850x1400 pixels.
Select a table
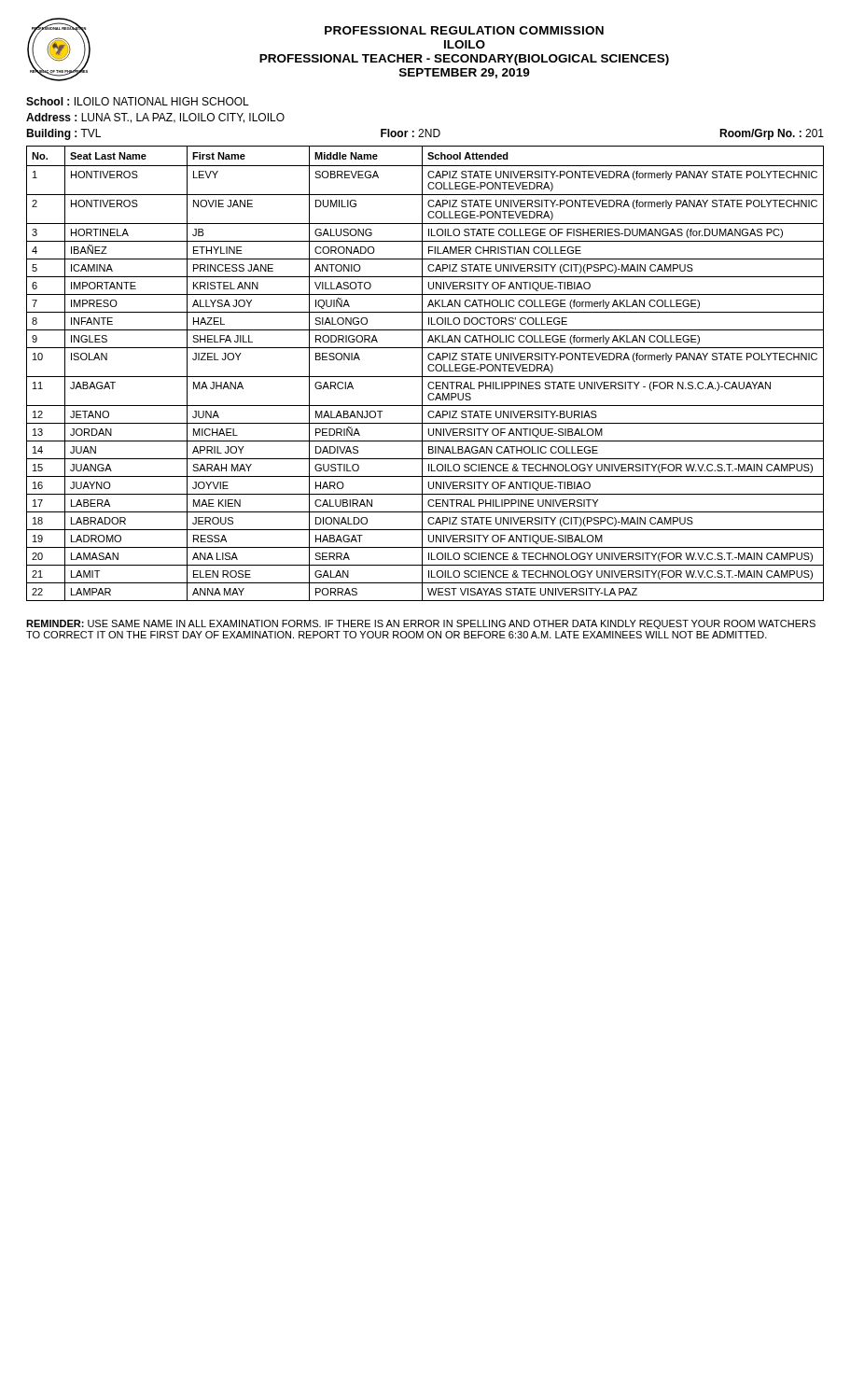click(x=425, y=373)
